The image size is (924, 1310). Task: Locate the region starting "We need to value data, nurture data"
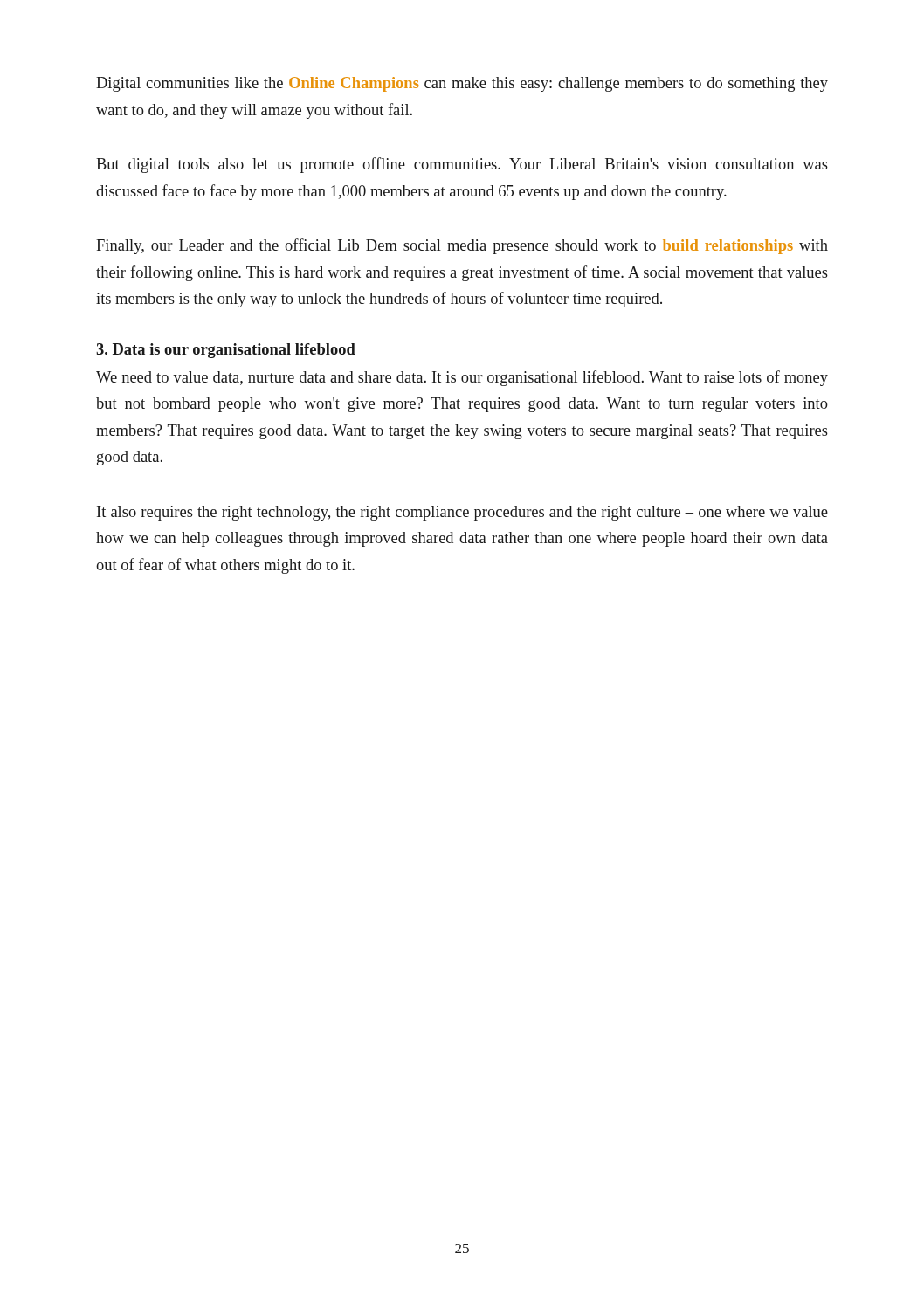pos(462,417)
